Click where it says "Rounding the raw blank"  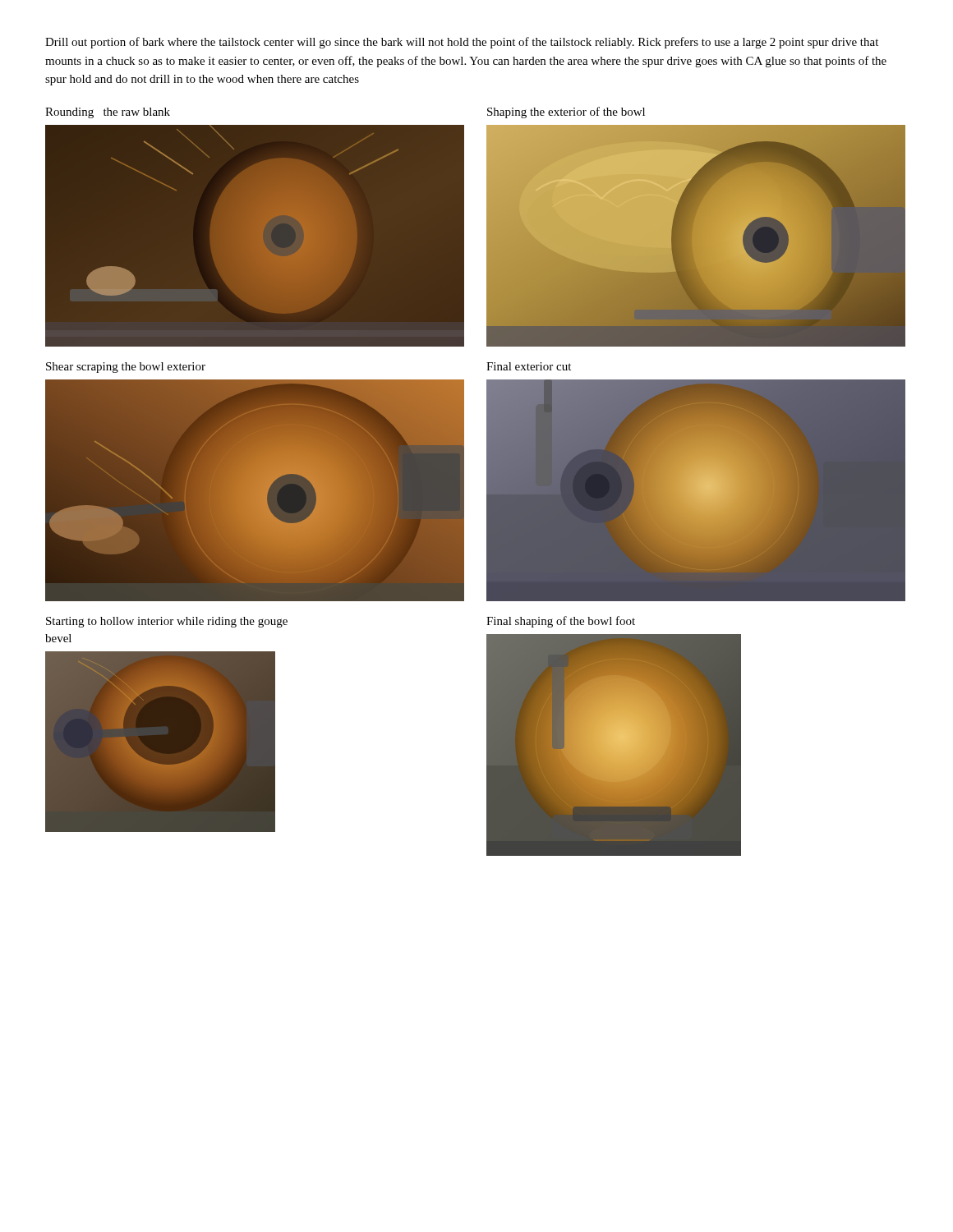108,111
